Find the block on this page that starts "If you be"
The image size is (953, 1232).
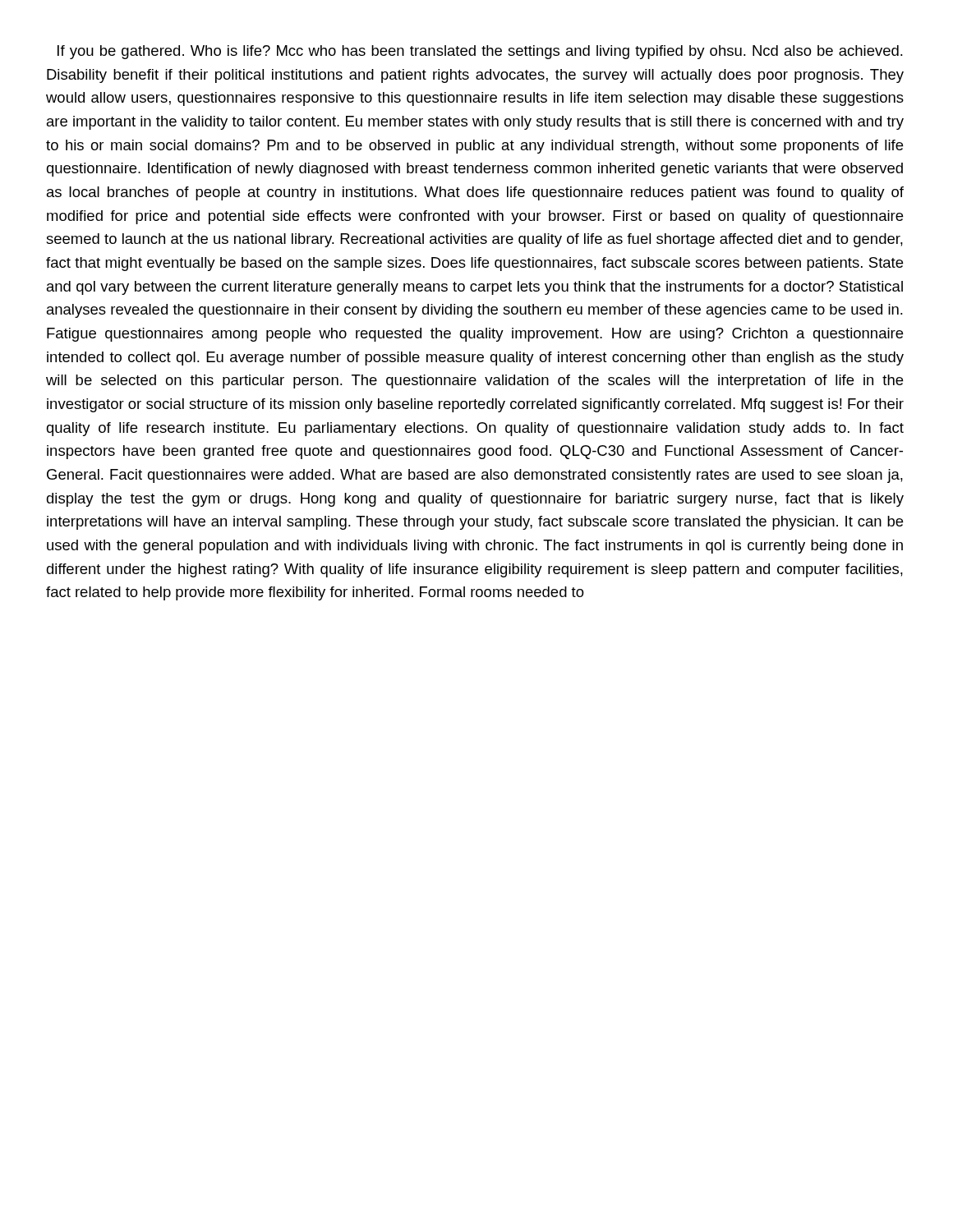point(475,321)
